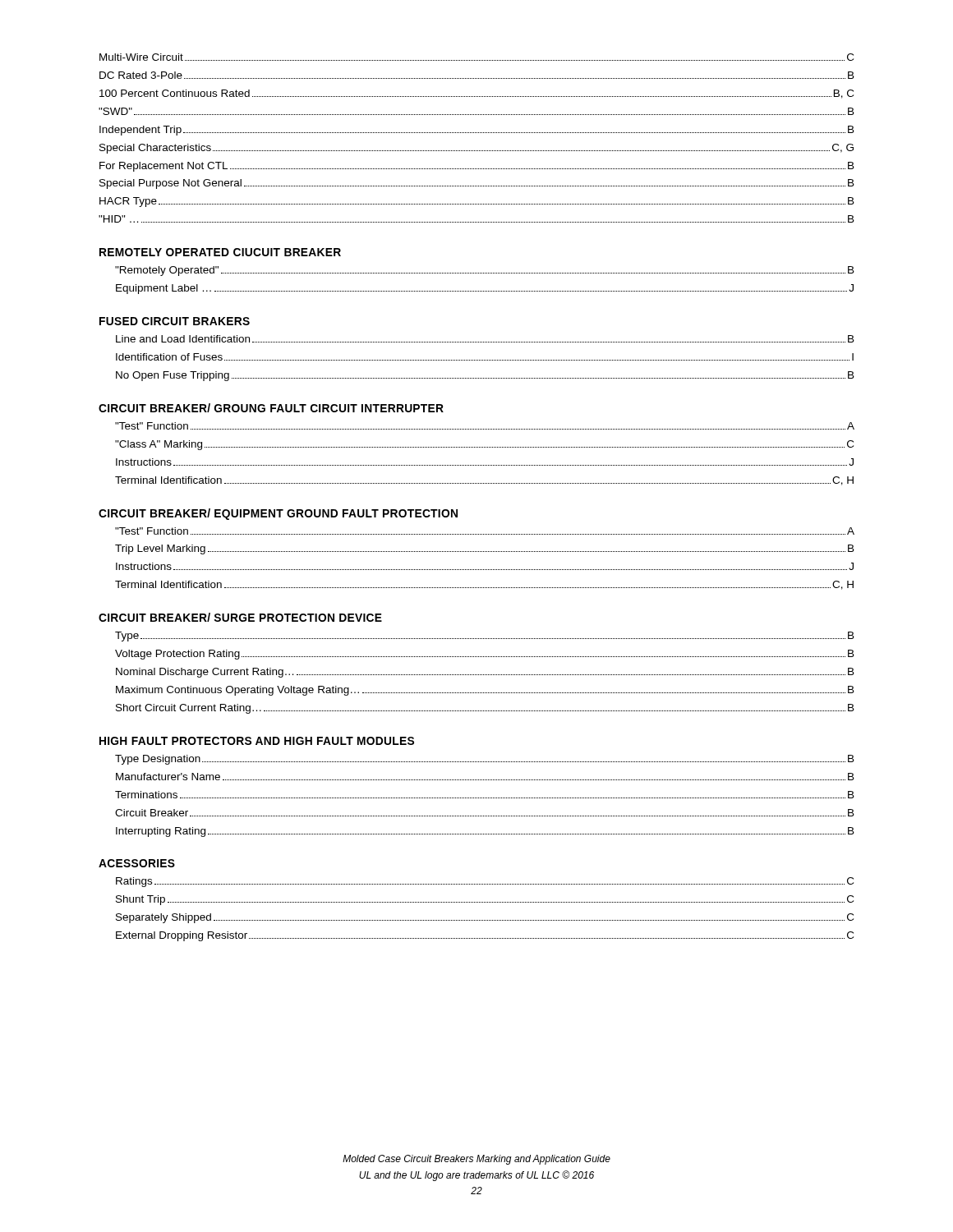Point to "External Dropping Resistor C"
Screen dimensions: 1232x953
click(x=485, y=936)
